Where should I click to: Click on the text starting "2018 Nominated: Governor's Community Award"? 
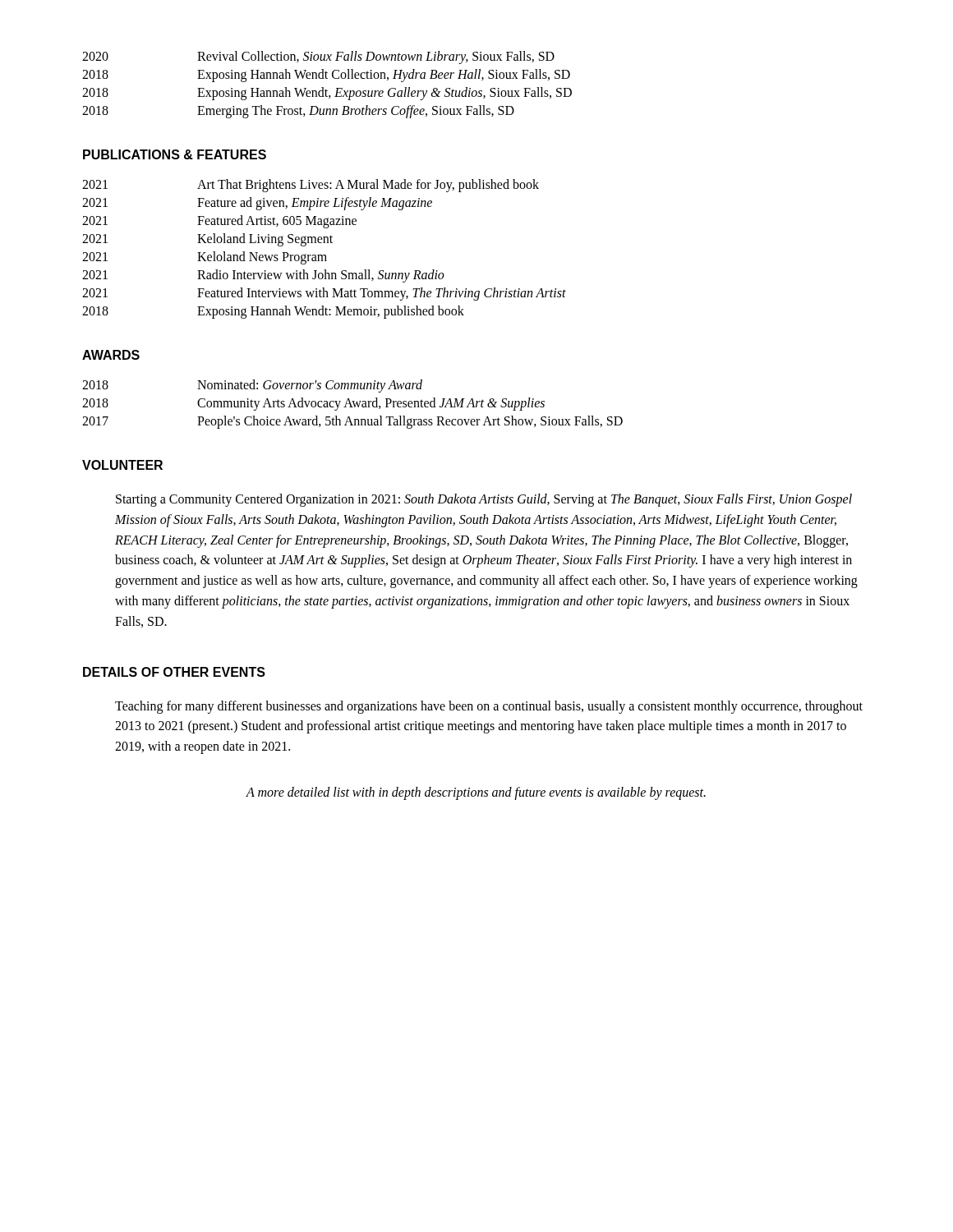[x=252, y=386]
